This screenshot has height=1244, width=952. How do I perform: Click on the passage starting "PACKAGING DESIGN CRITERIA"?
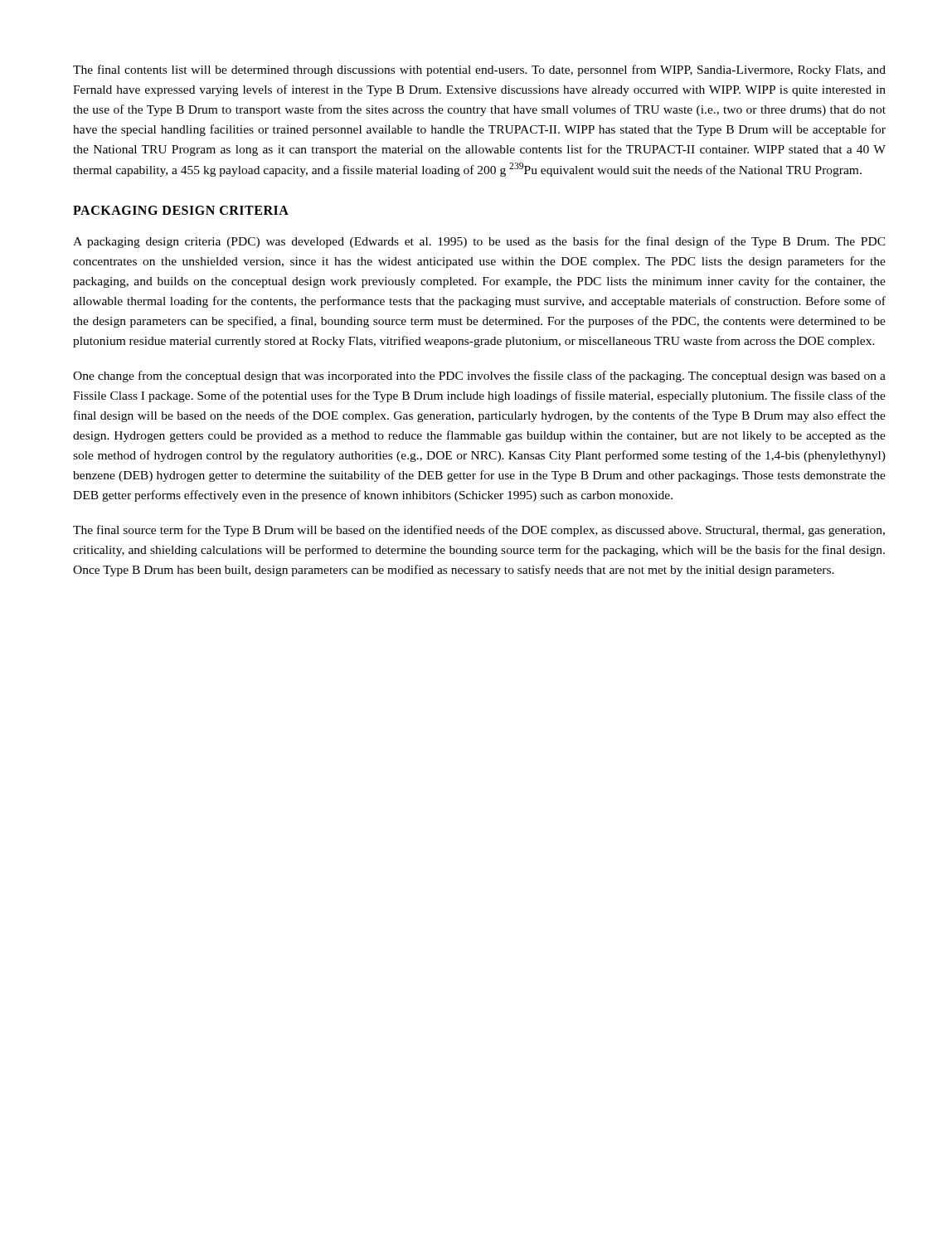[x=181, y=210]
